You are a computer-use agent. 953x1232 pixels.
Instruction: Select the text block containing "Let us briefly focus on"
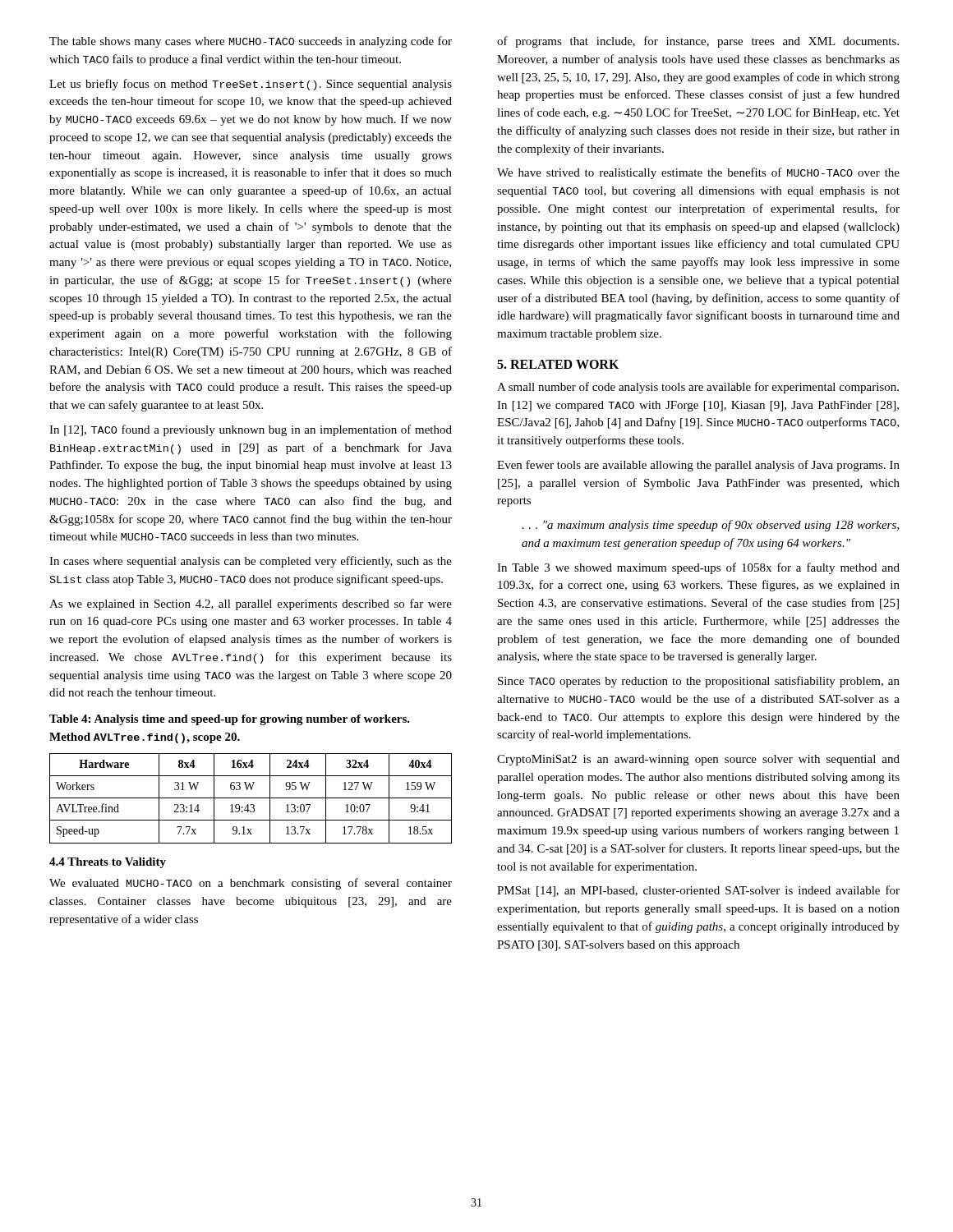(251, 245)
